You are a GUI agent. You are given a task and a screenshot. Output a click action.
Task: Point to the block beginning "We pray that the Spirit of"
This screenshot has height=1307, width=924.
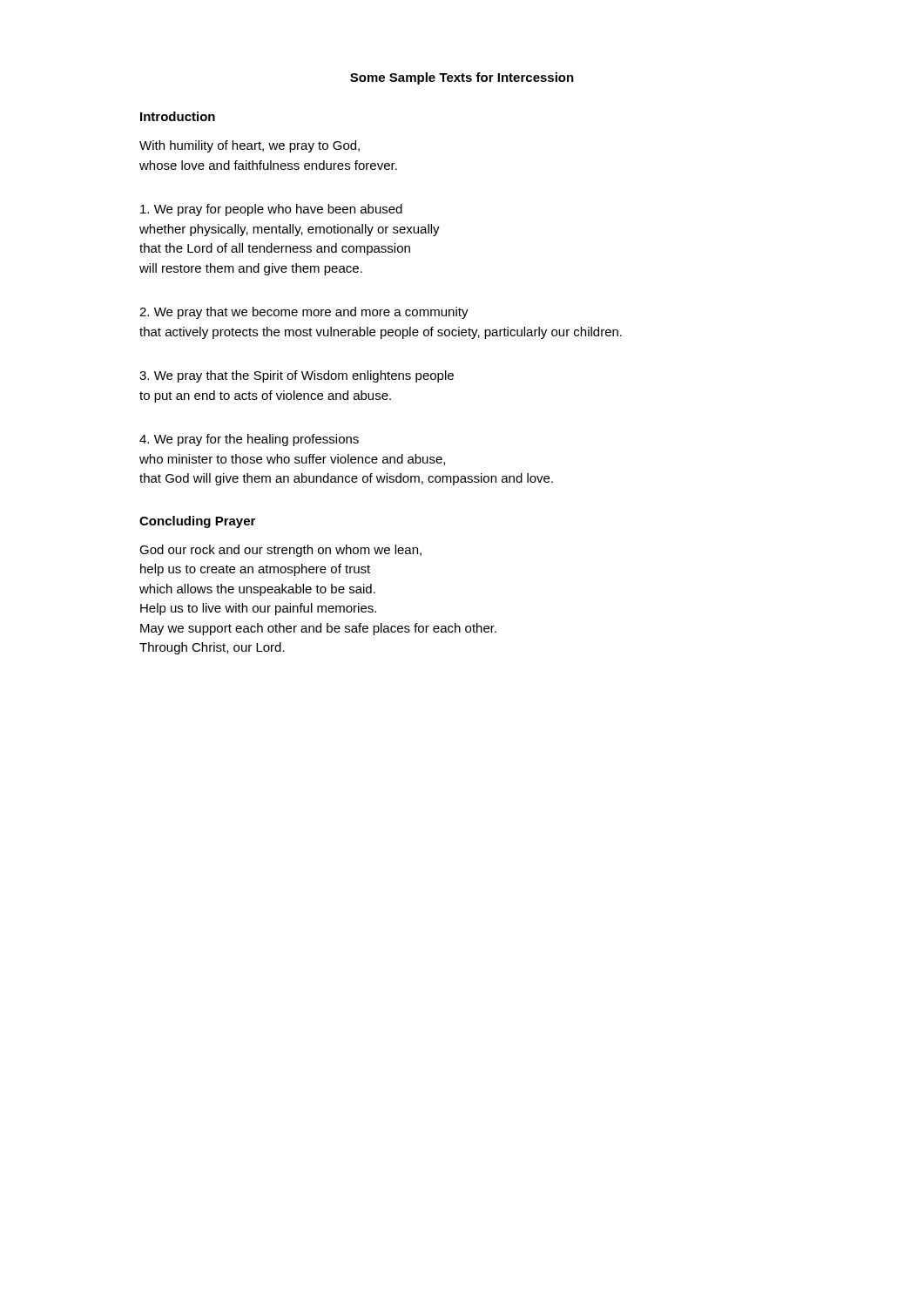[x=297, y=385]
